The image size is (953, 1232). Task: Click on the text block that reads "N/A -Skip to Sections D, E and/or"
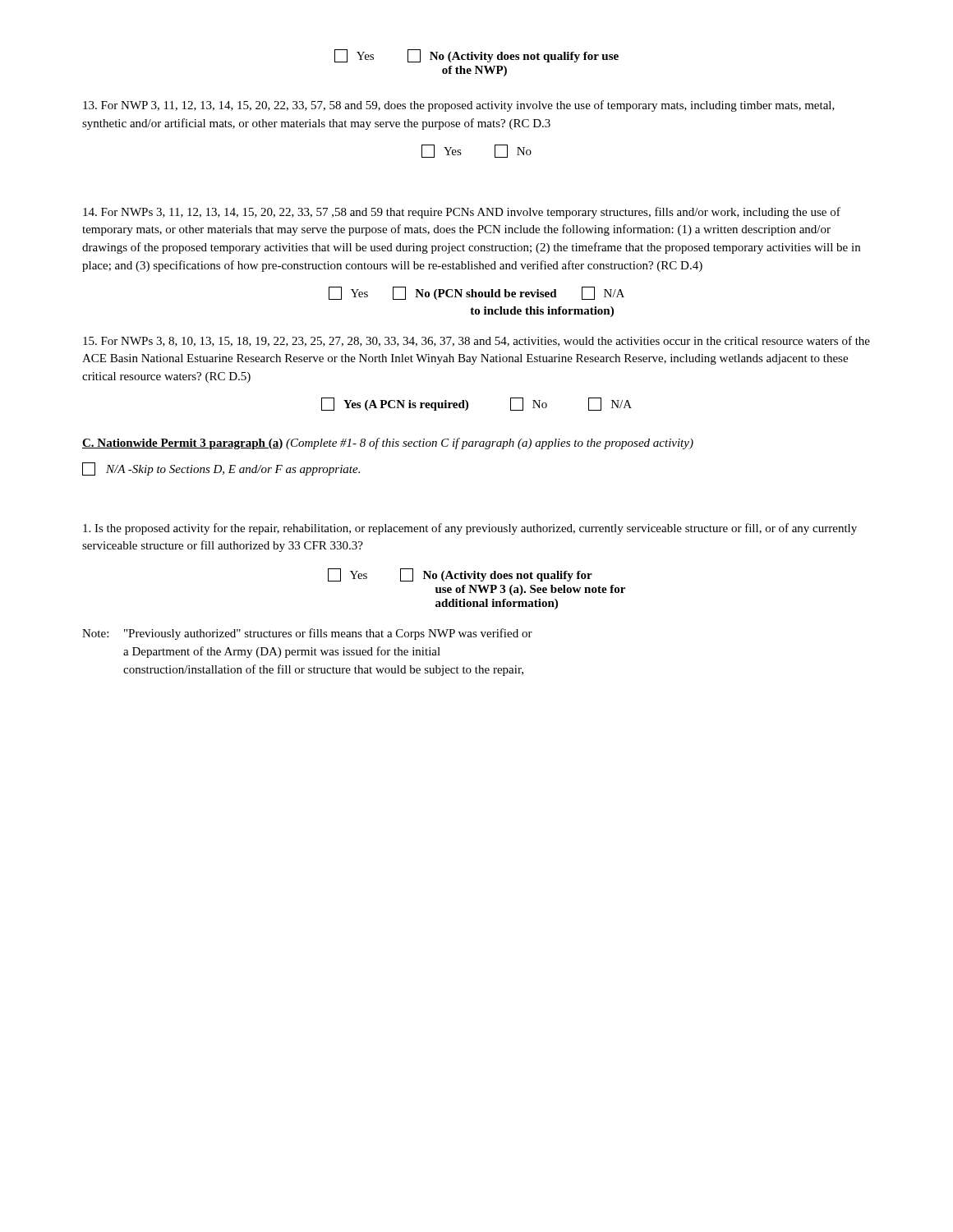point(222,469)
